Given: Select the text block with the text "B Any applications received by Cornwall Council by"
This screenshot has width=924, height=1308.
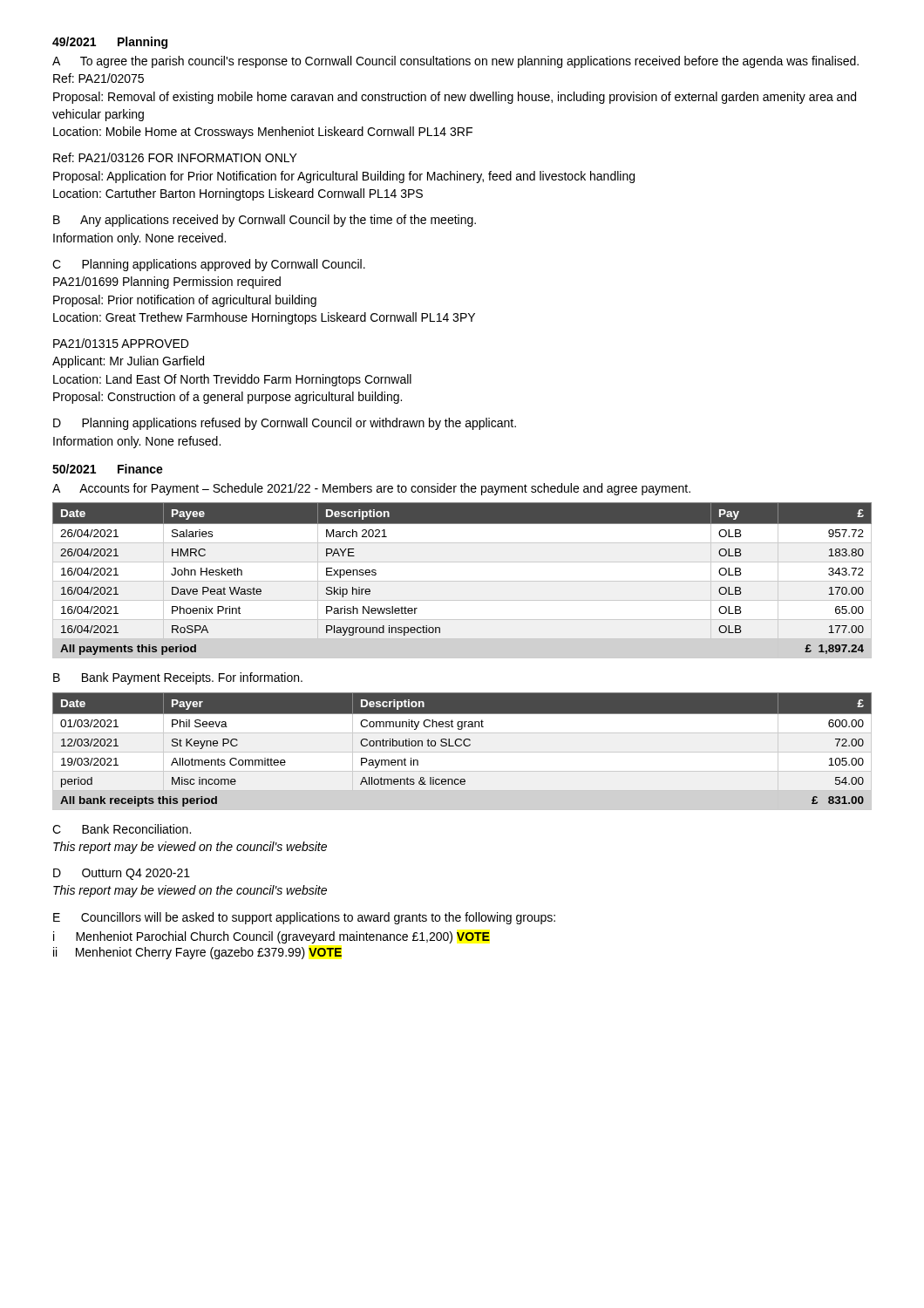Looking at the screenshot, I should pos(265,229).
